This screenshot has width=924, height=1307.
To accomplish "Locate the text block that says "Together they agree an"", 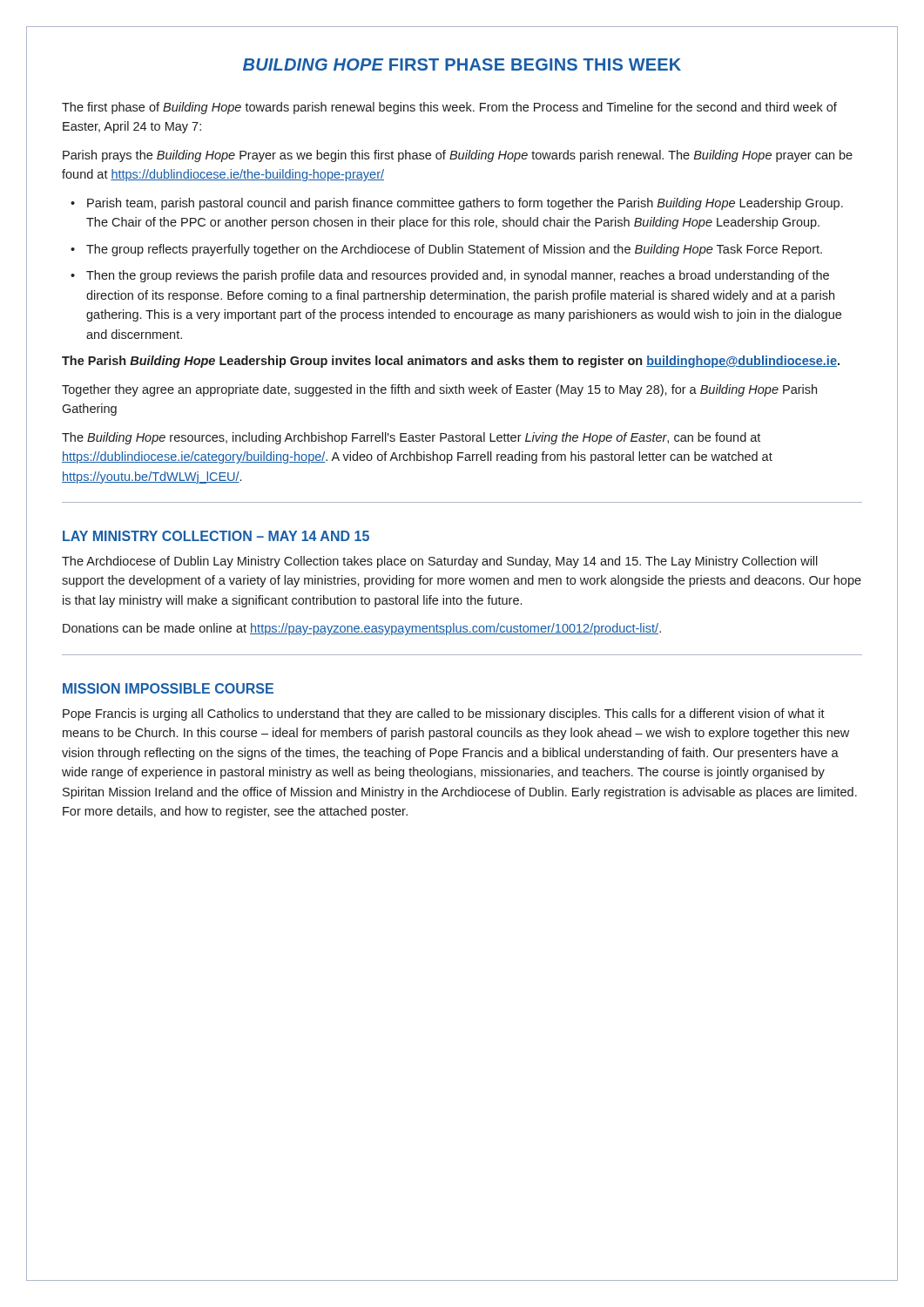I will point(440,399).
